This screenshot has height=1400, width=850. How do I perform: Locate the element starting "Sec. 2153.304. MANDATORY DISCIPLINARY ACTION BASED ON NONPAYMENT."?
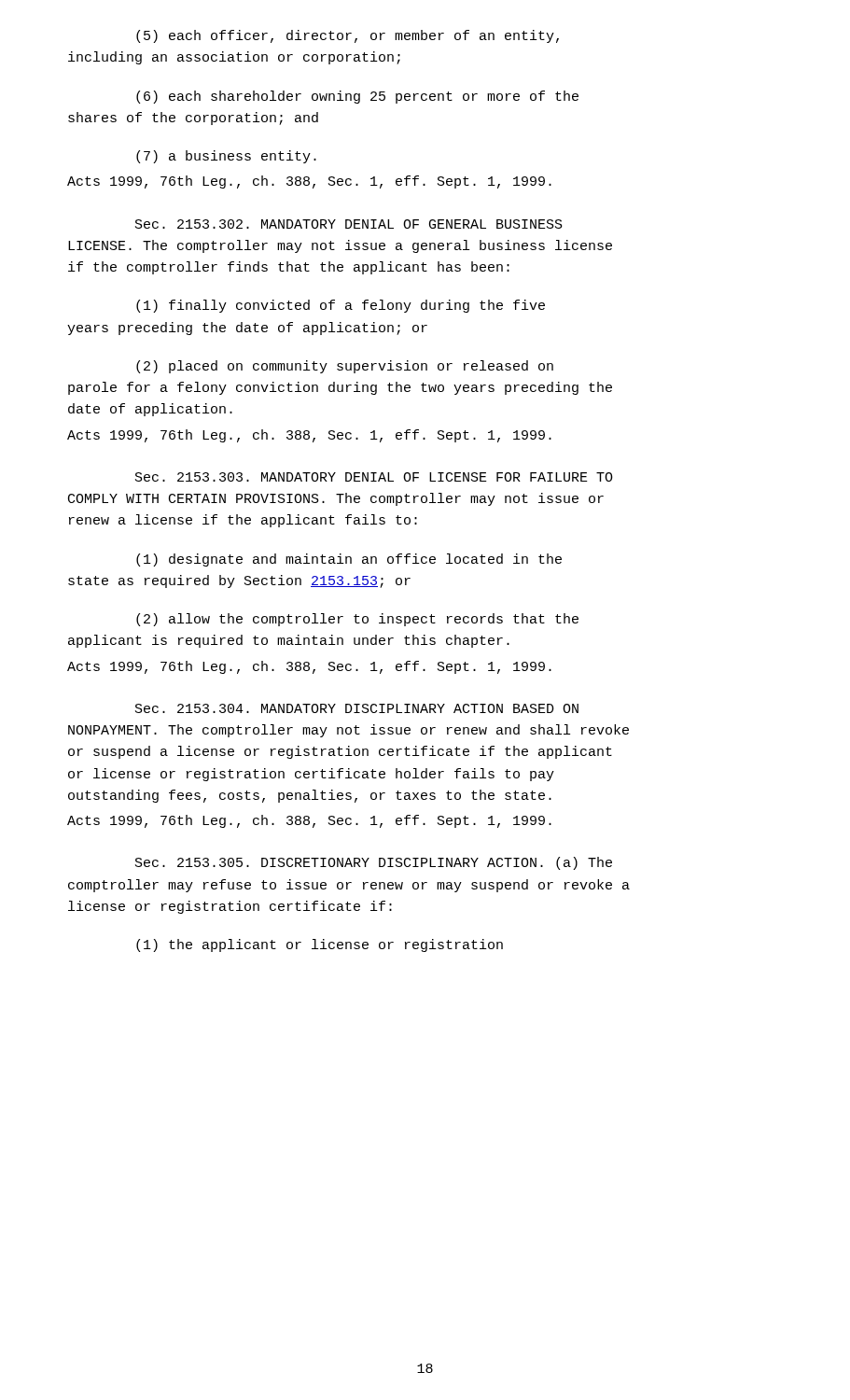click(x=425, y=753)
